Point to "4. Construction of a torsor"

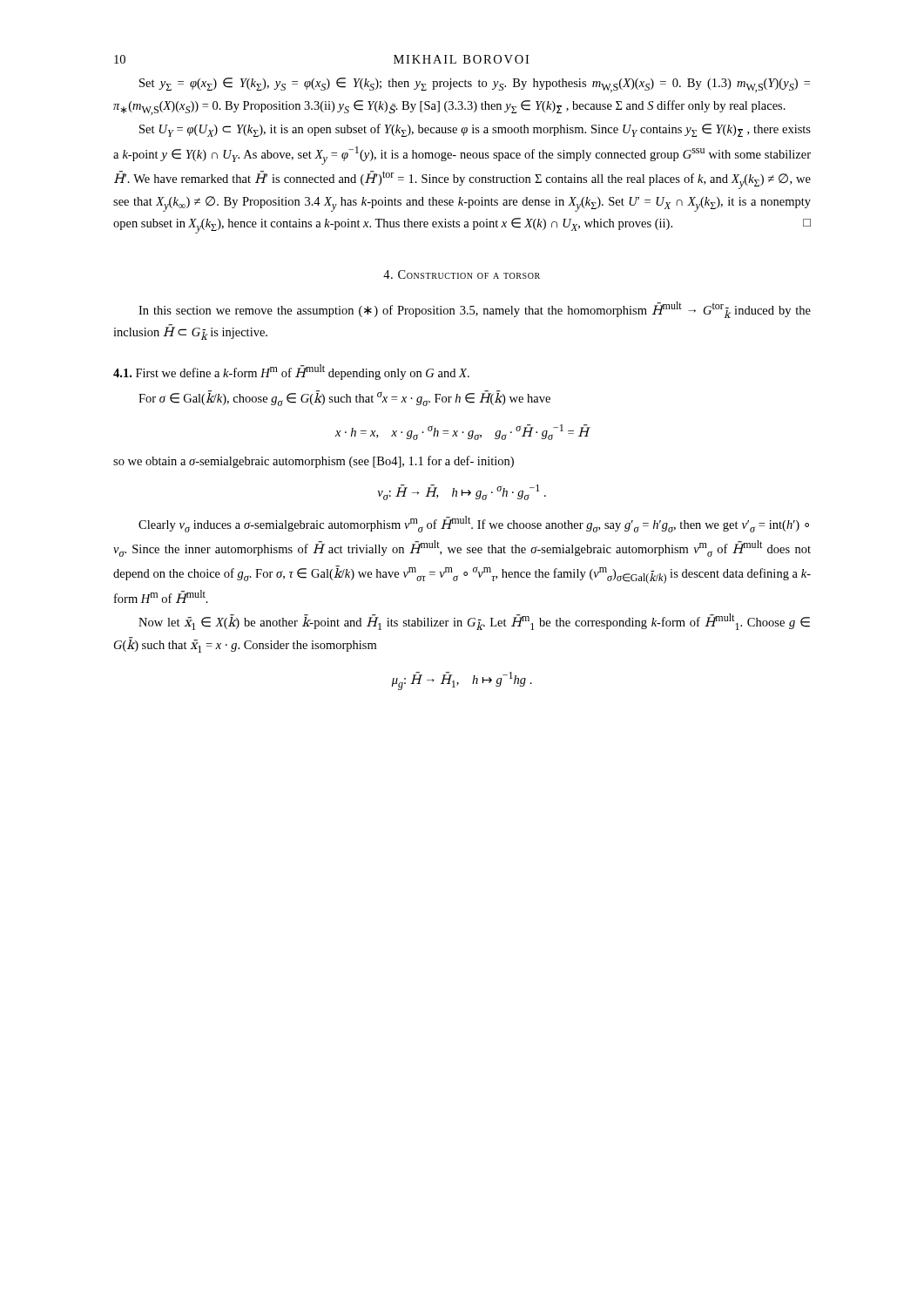point(462,274)
